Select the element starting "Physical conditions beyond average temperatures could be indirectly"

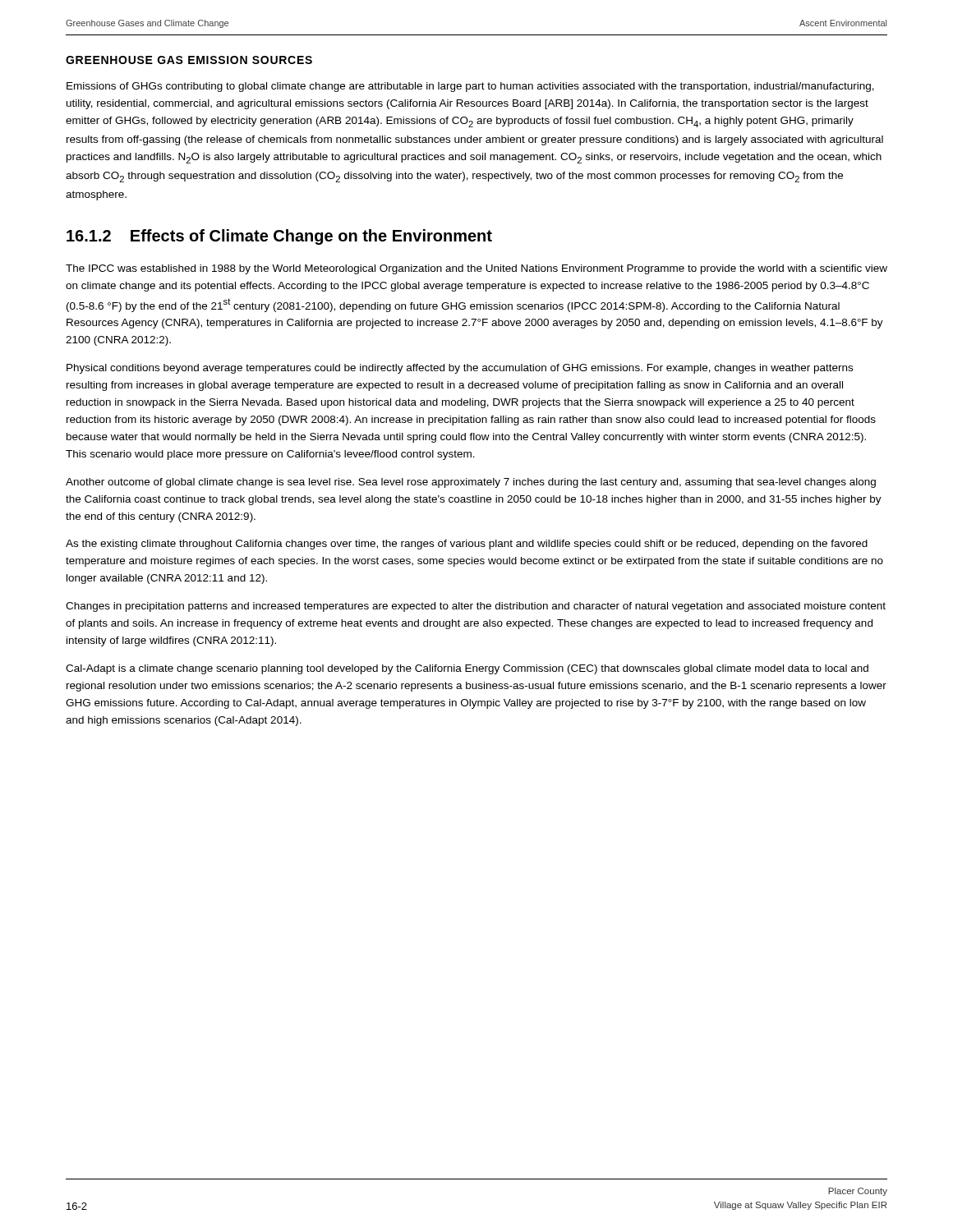point(471,411)
